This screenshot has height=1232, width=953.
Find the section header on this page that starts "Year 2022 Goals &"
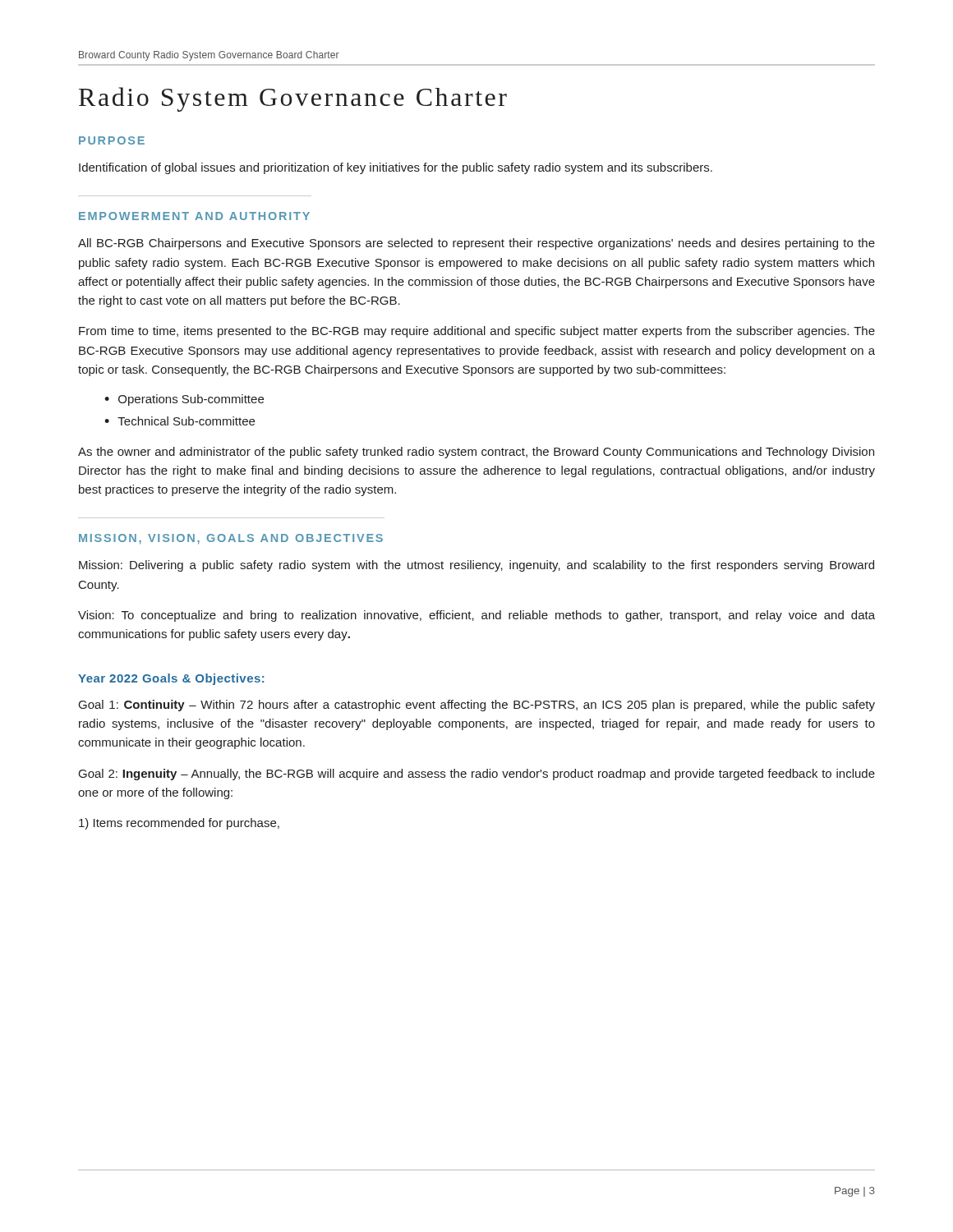coord(172,679)
